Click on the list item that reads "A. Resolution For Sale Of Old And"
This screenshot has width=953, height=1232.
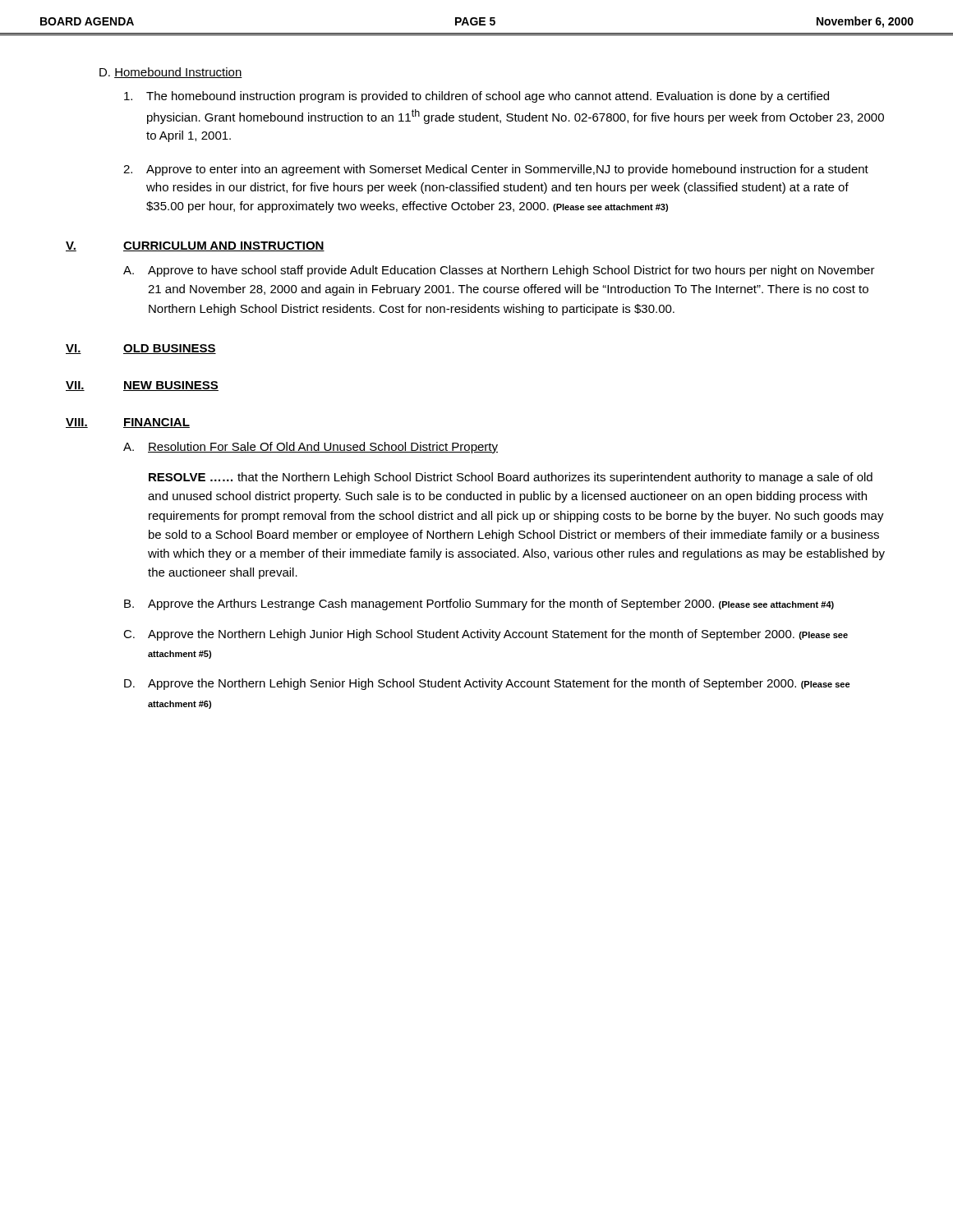click(505, 446)
